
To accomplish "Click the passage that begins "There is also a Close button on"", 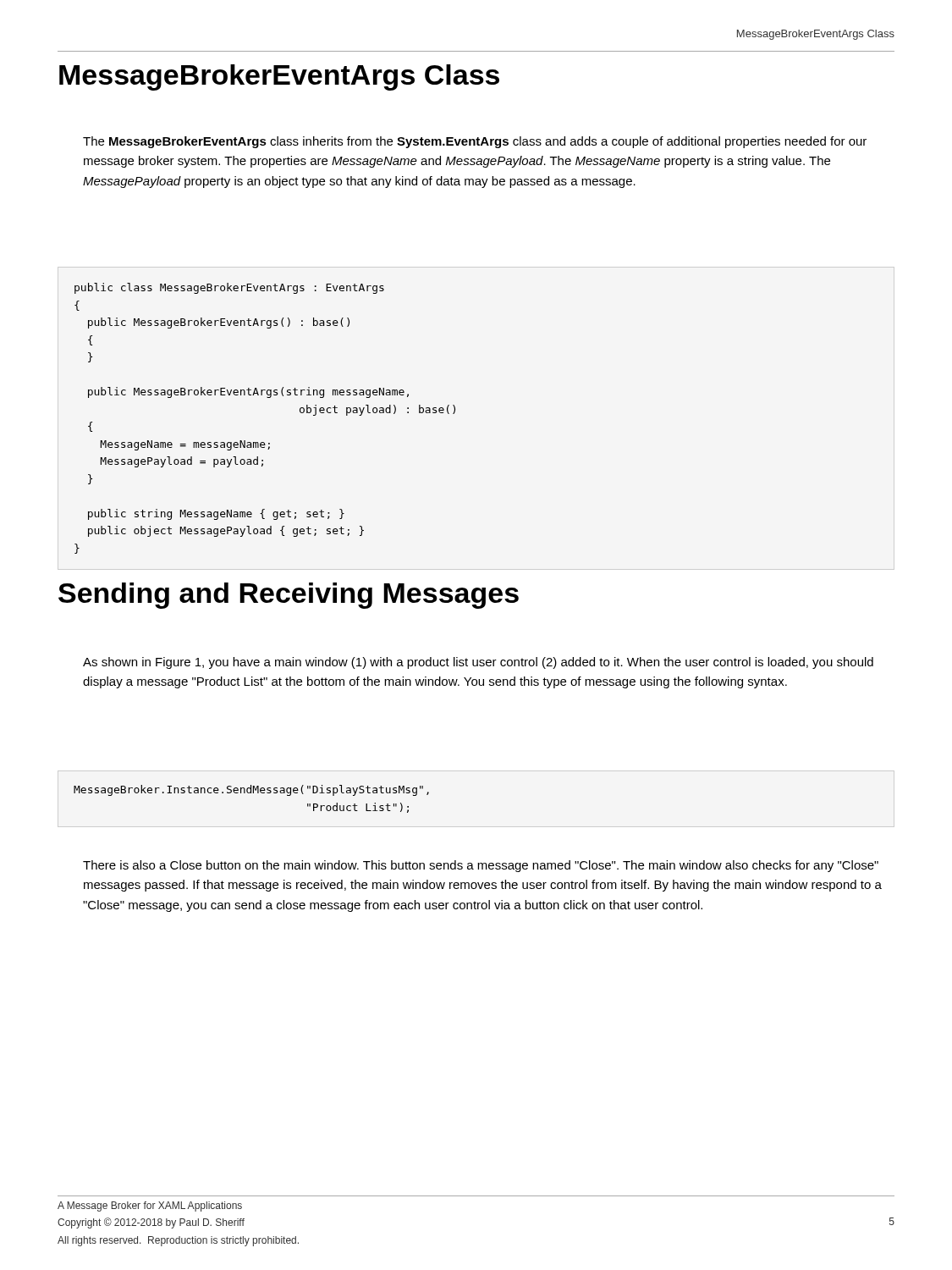I will point(482,885).
